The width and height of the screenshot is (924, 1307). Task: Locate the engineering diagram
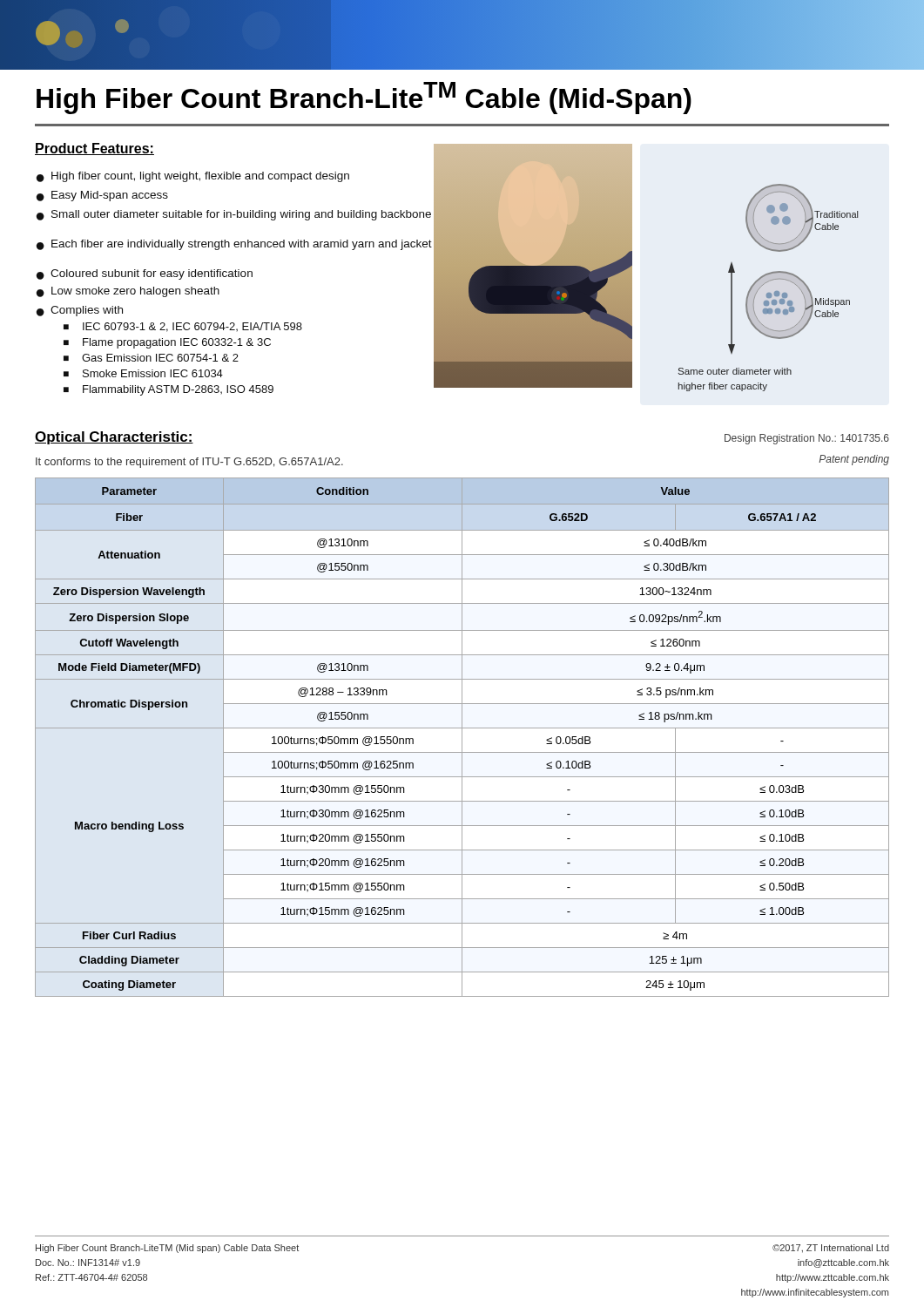coord(765,274)
